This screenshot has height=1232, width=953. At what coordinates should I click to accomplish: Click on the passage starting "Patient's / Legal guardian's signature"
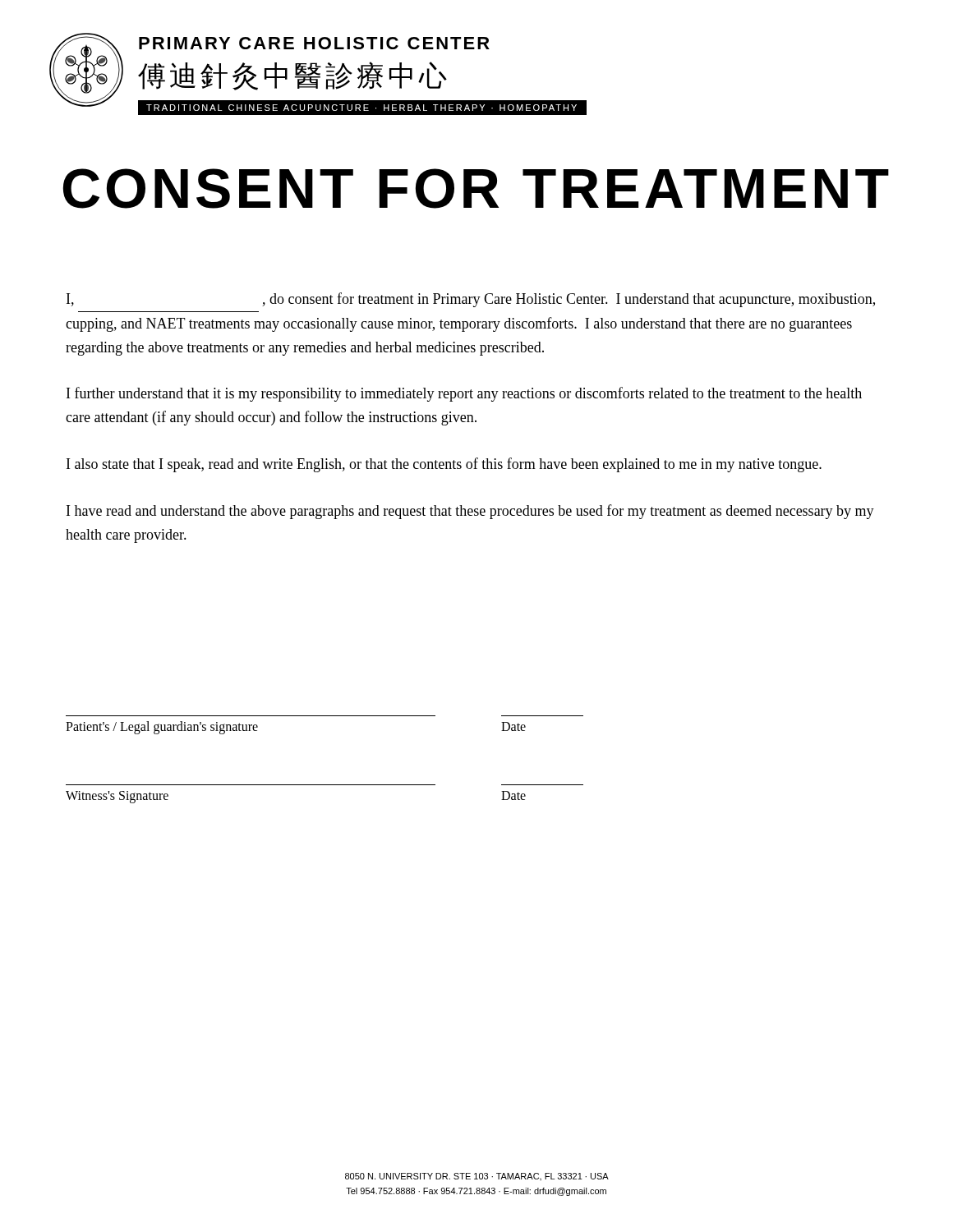[325, 724]
